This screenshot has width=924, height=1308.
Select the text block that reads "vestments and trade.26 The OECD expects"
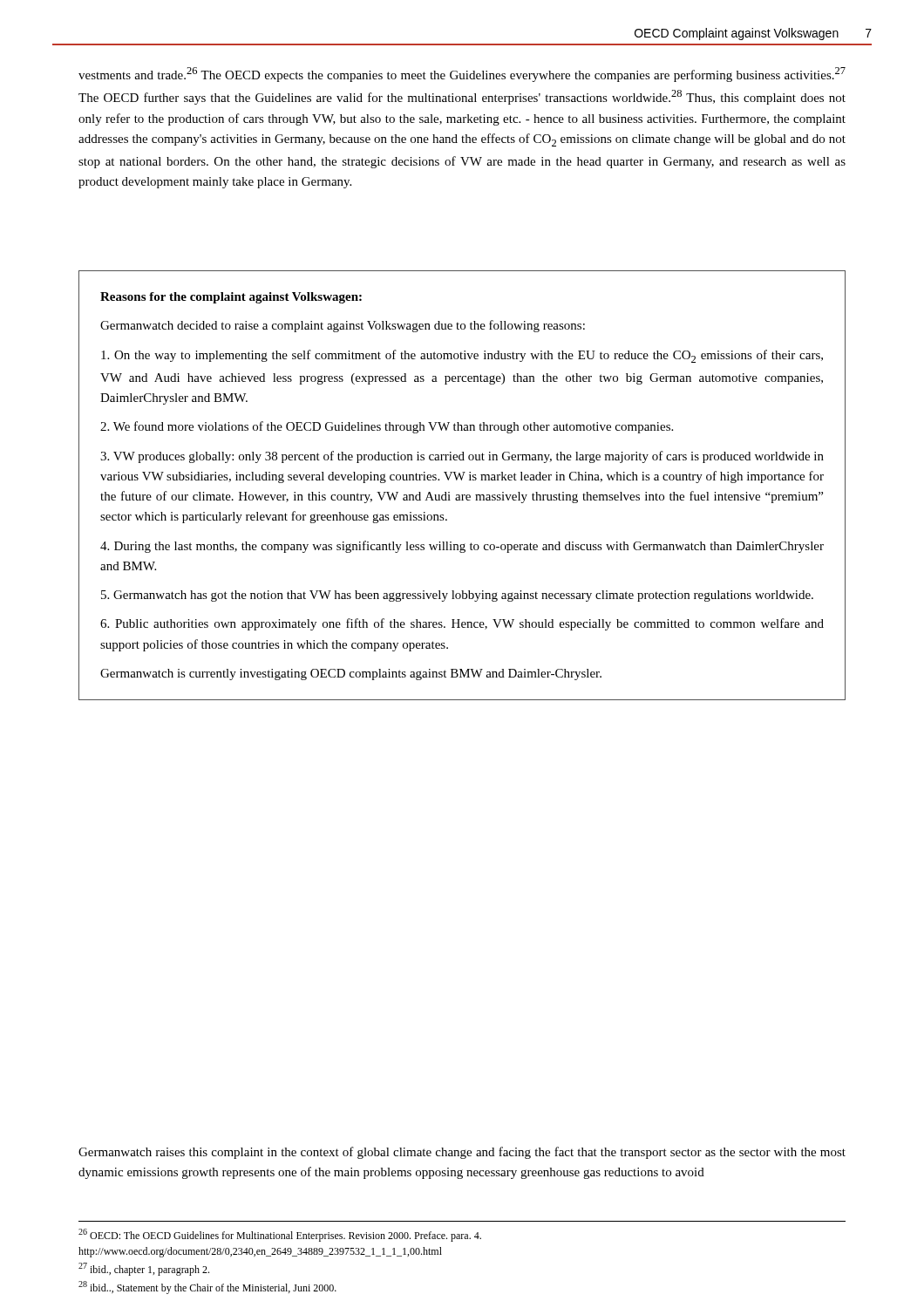462,127
